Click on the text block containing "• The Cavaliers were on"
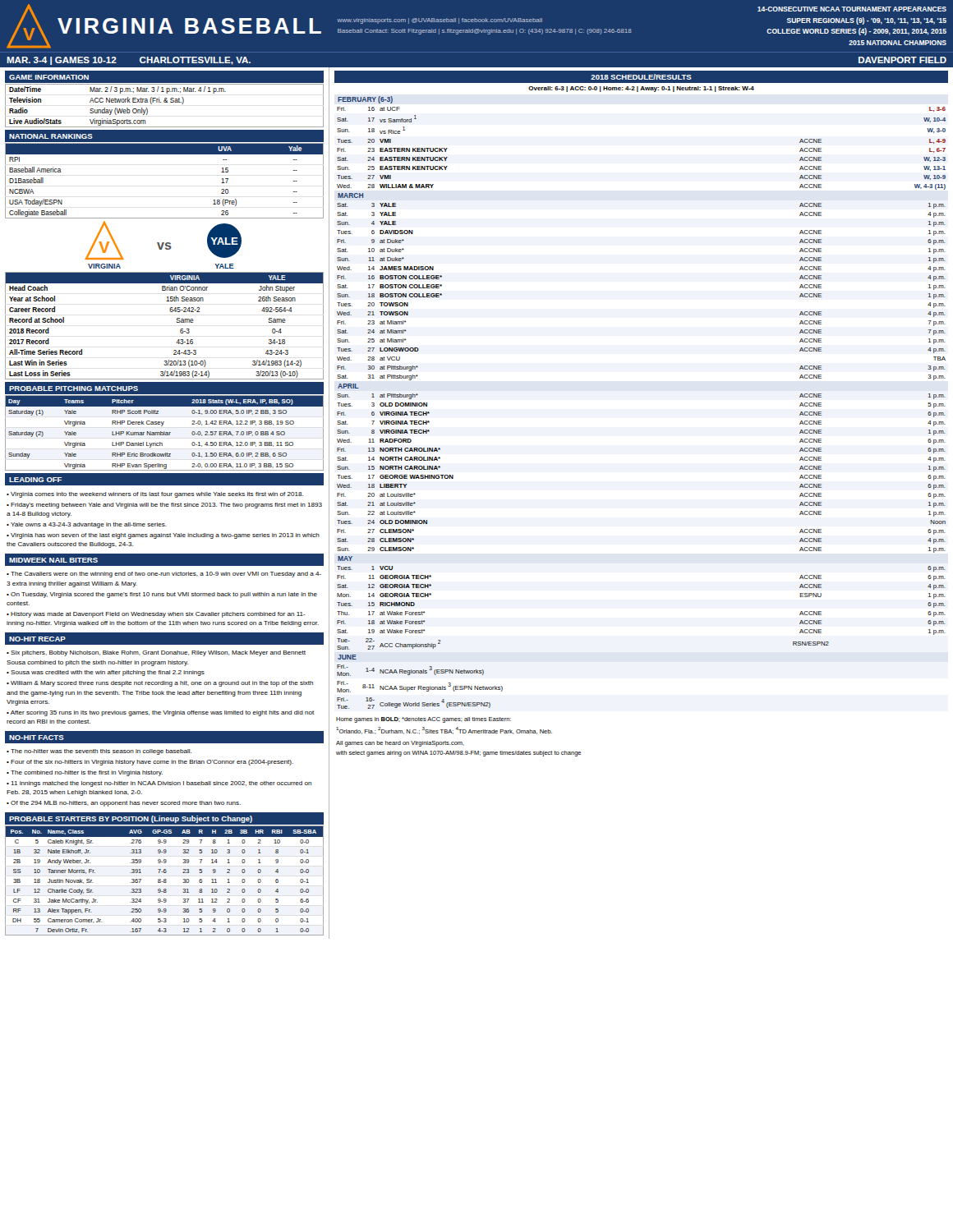The height and width of the screenshot is (1232, 953). [164, 599]
